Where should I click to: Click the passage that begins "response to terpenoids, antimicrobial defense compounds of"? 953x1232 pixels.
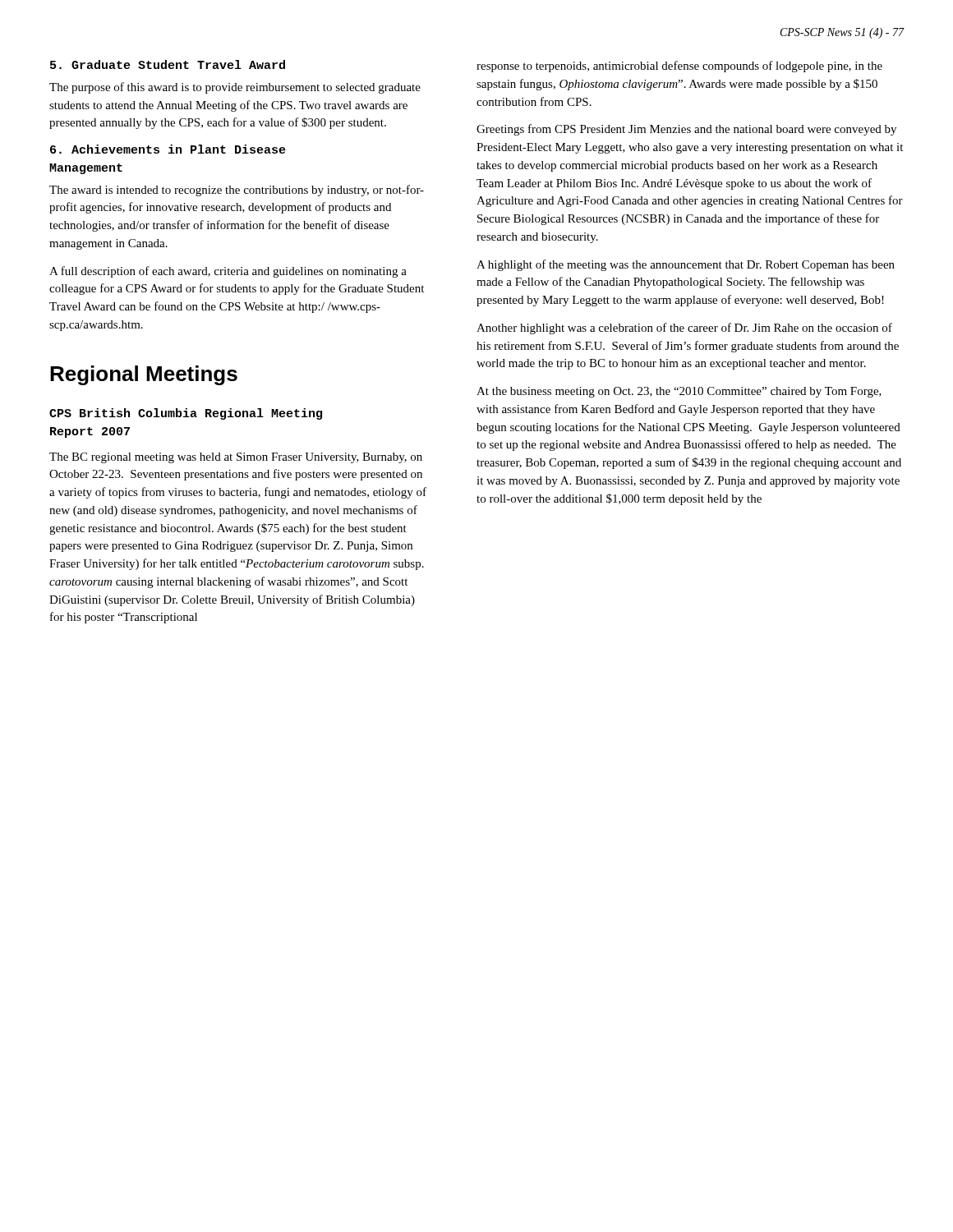coord(679,84)
